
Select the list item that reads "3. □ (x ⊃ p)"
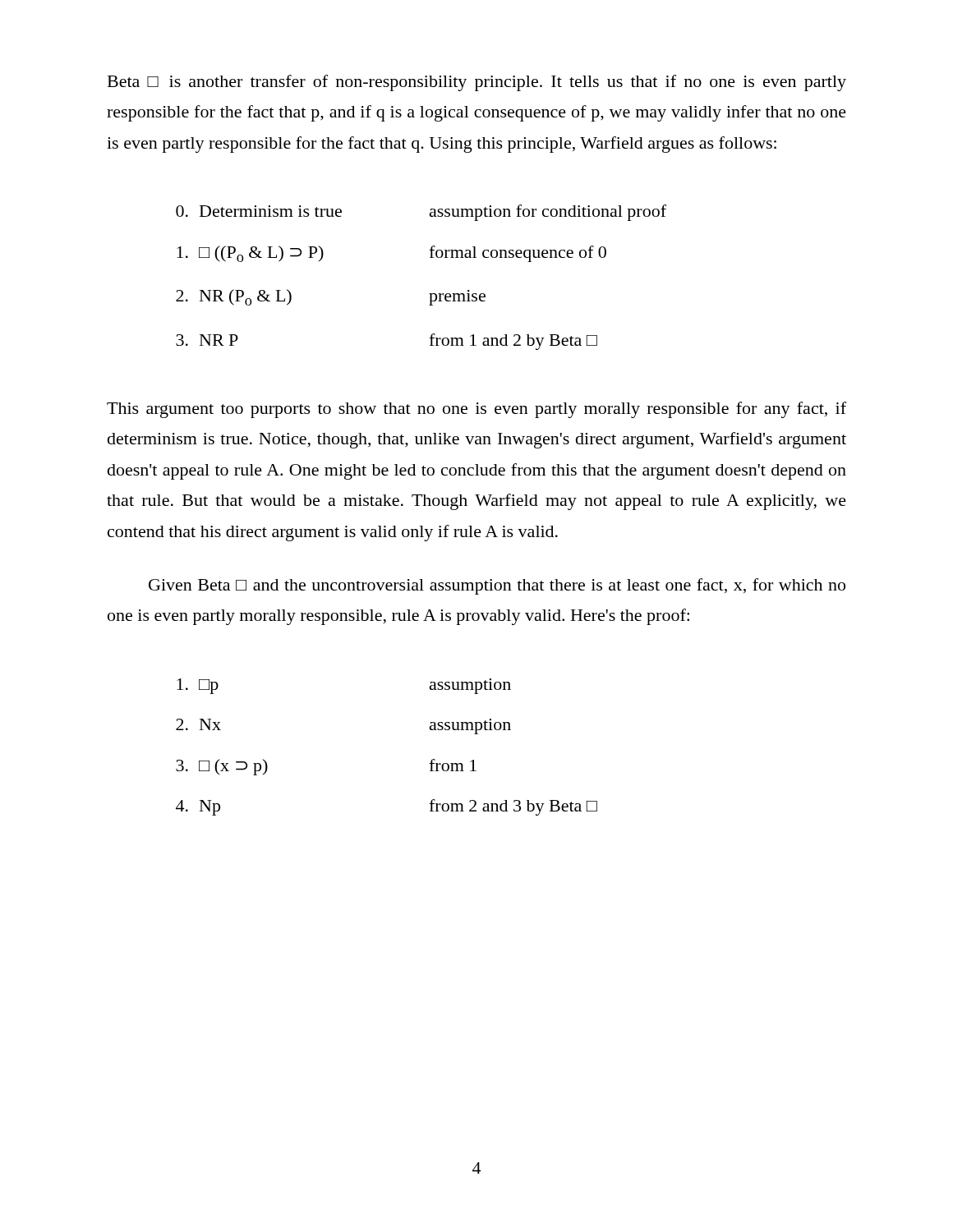(432, 765)
